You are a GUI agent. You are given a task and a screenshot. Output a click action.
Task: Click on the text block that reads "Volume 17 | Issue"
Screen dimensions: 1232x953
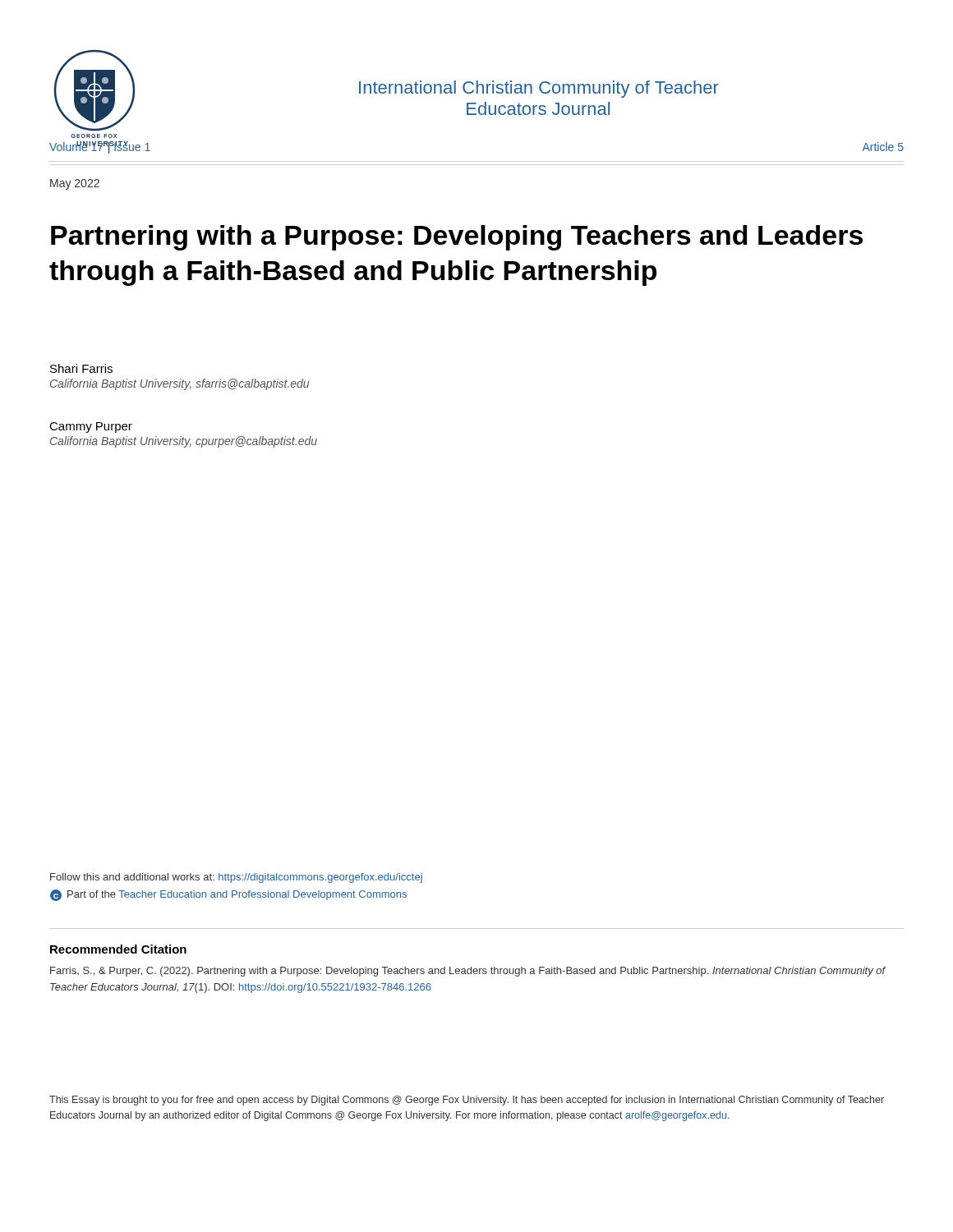click(x=94, y=147)
